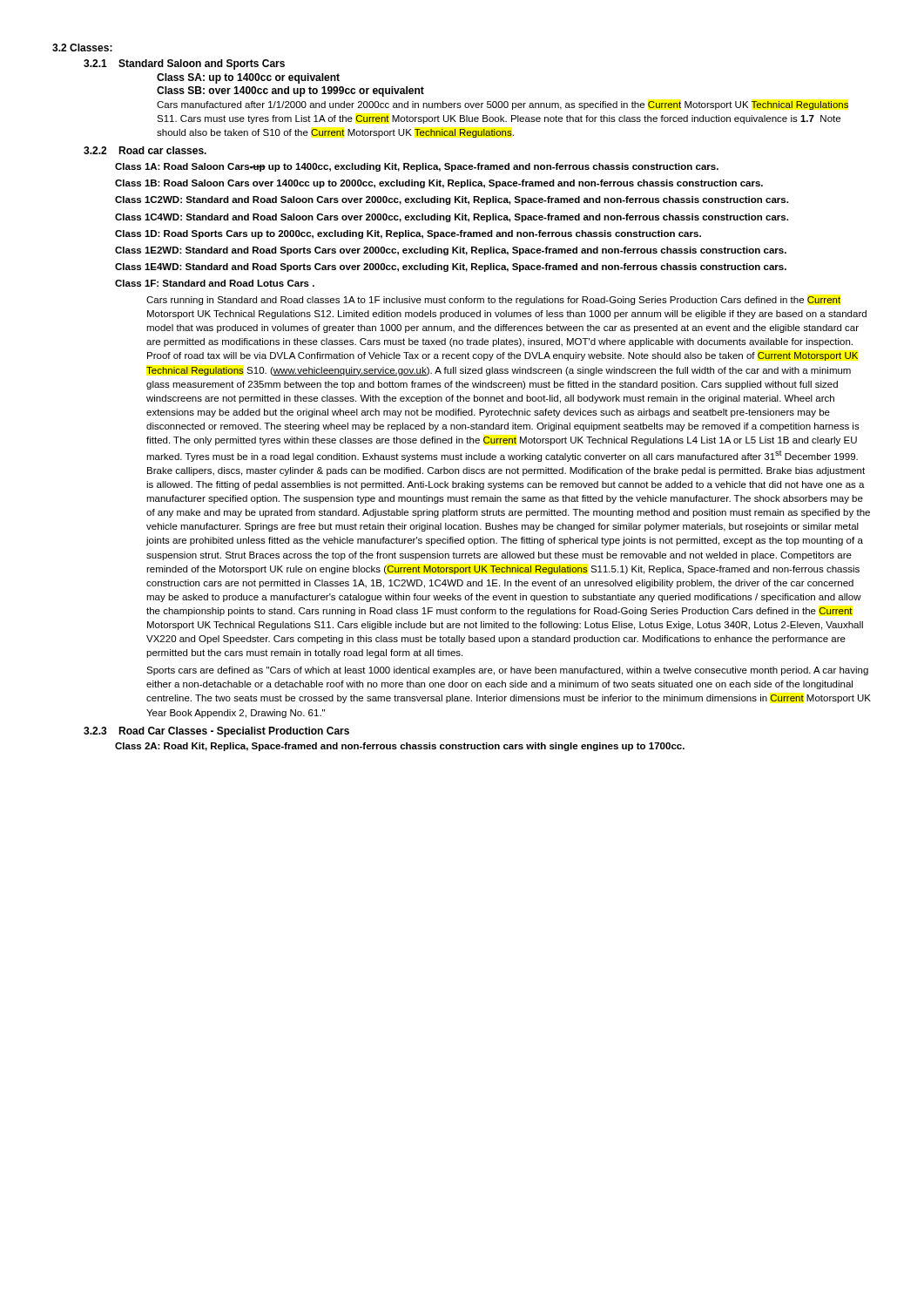Find the section header on this page that starts "3.2.2 Road car"

145,151
